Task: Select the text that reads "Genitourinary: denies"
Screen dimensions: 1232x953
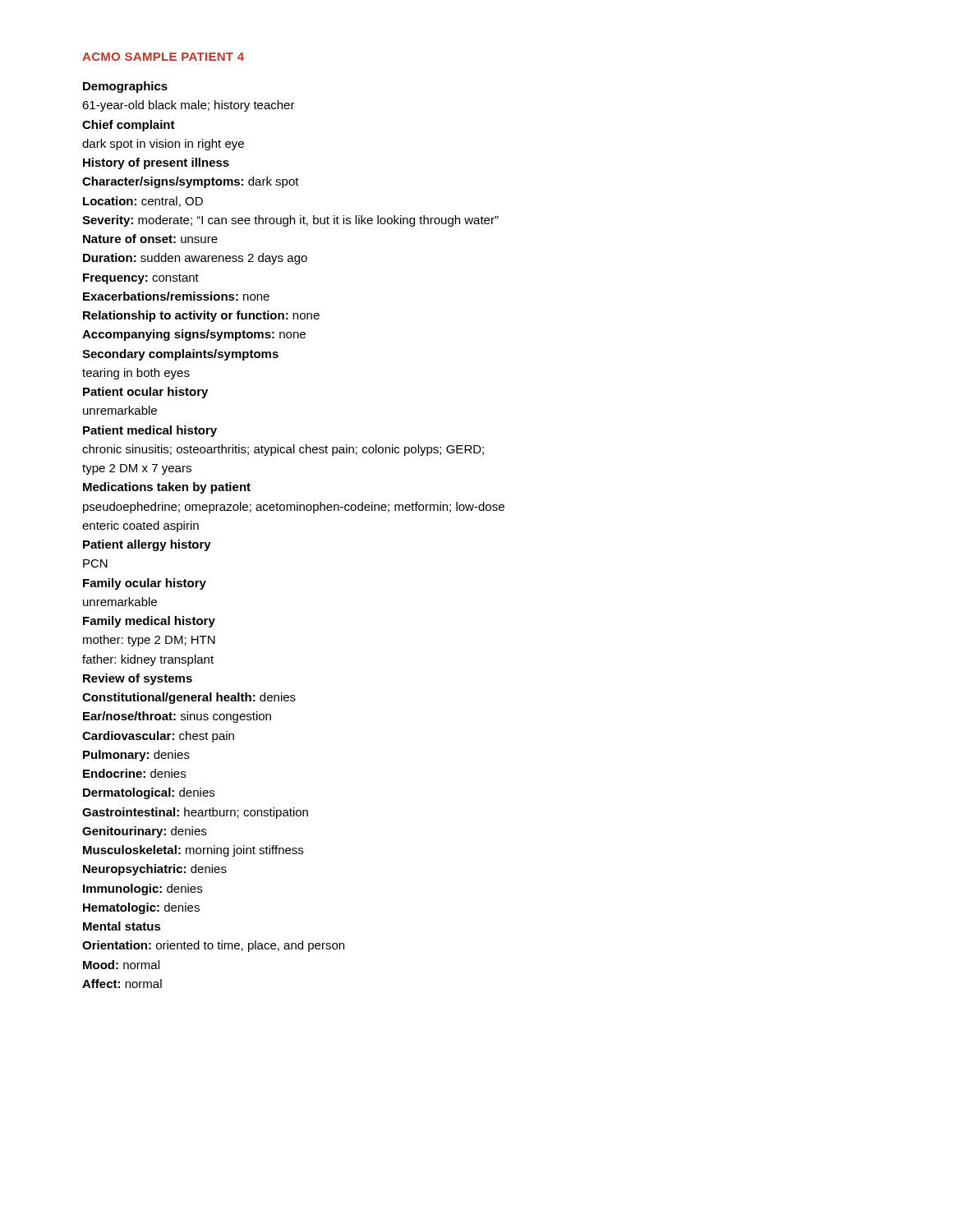Action: 144,831
